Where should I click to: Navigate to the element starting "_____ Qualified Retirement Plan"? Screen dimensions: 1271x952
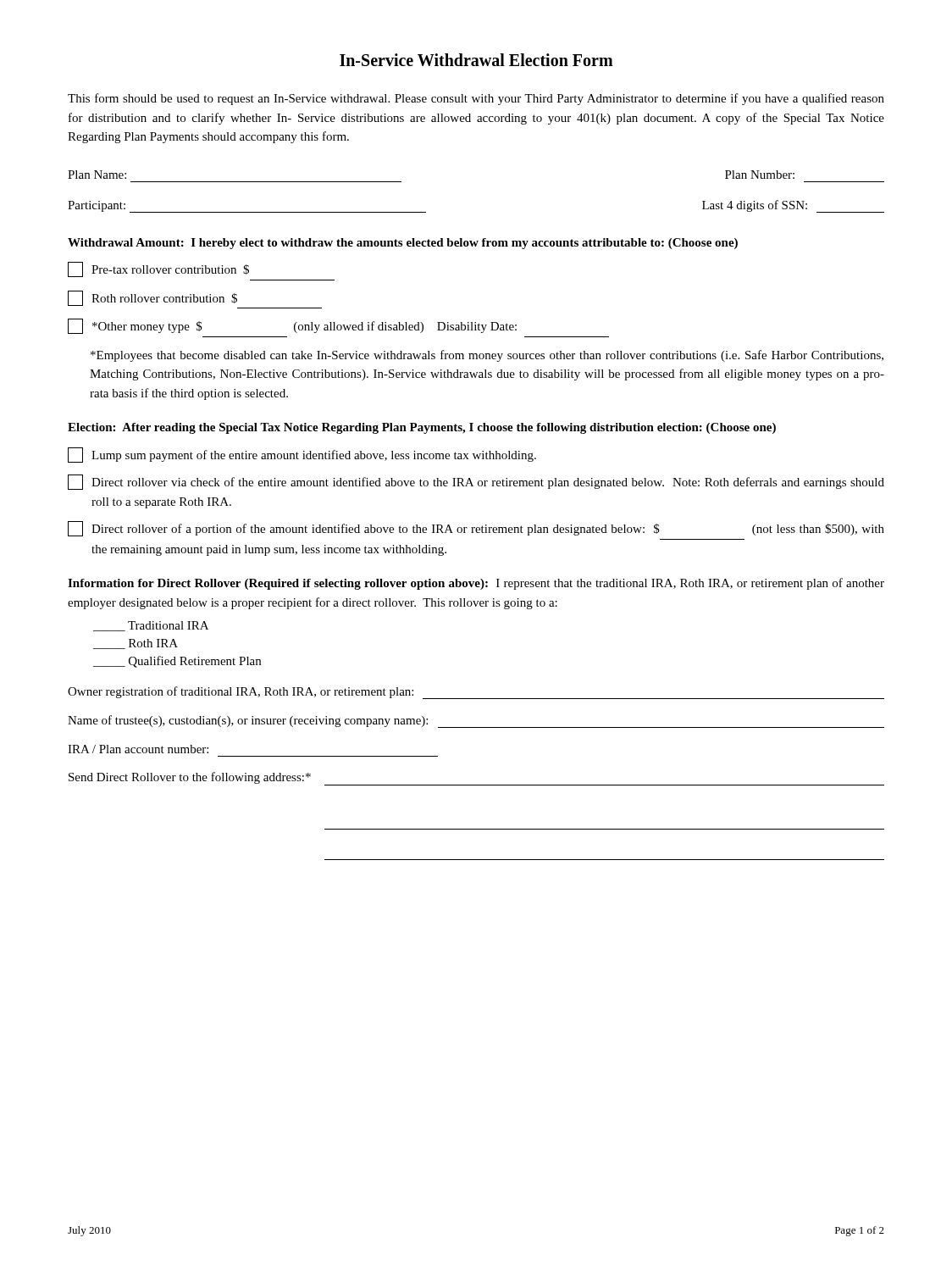click(x=177, y=661)
